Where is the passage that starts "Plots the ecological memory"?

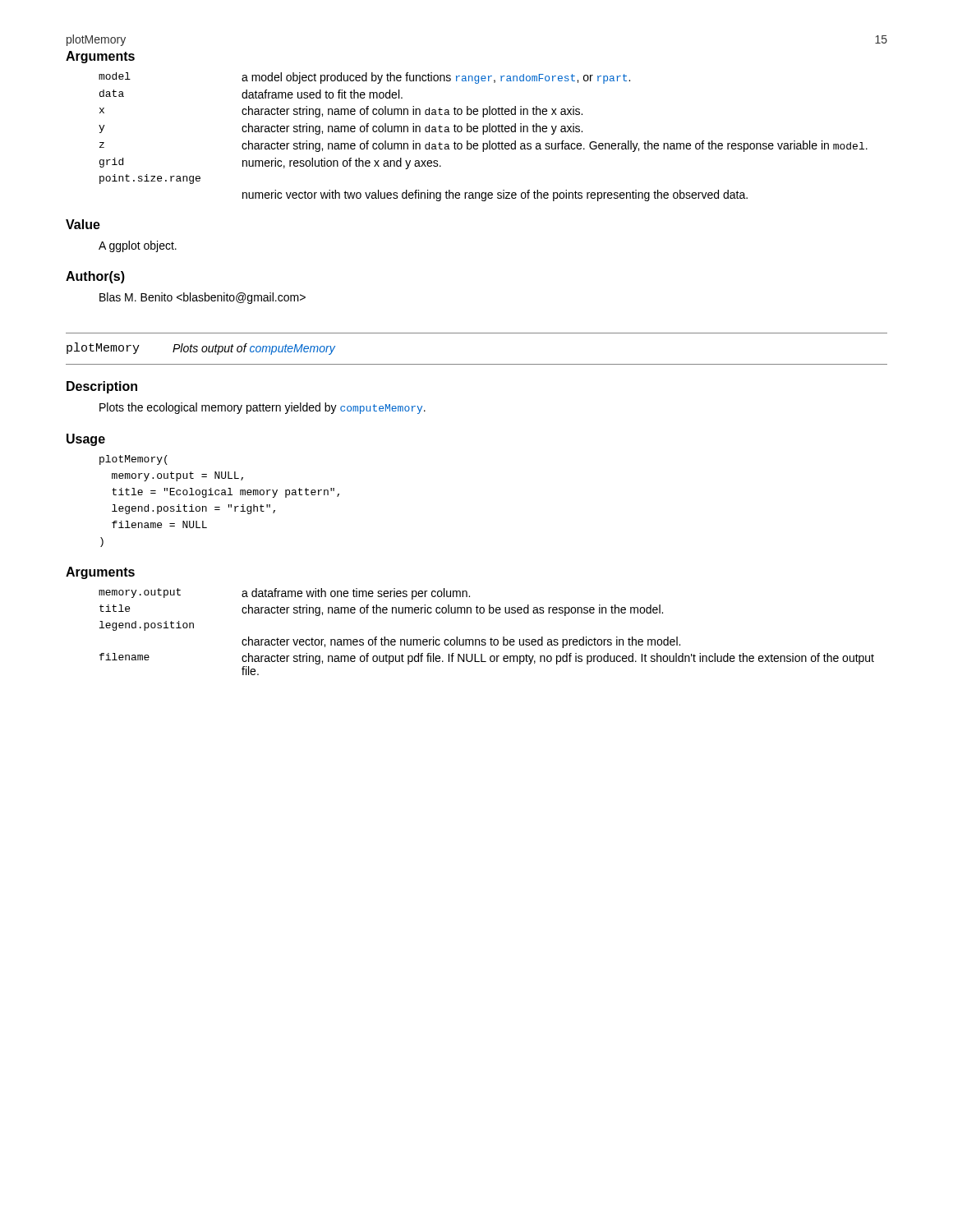262,408
